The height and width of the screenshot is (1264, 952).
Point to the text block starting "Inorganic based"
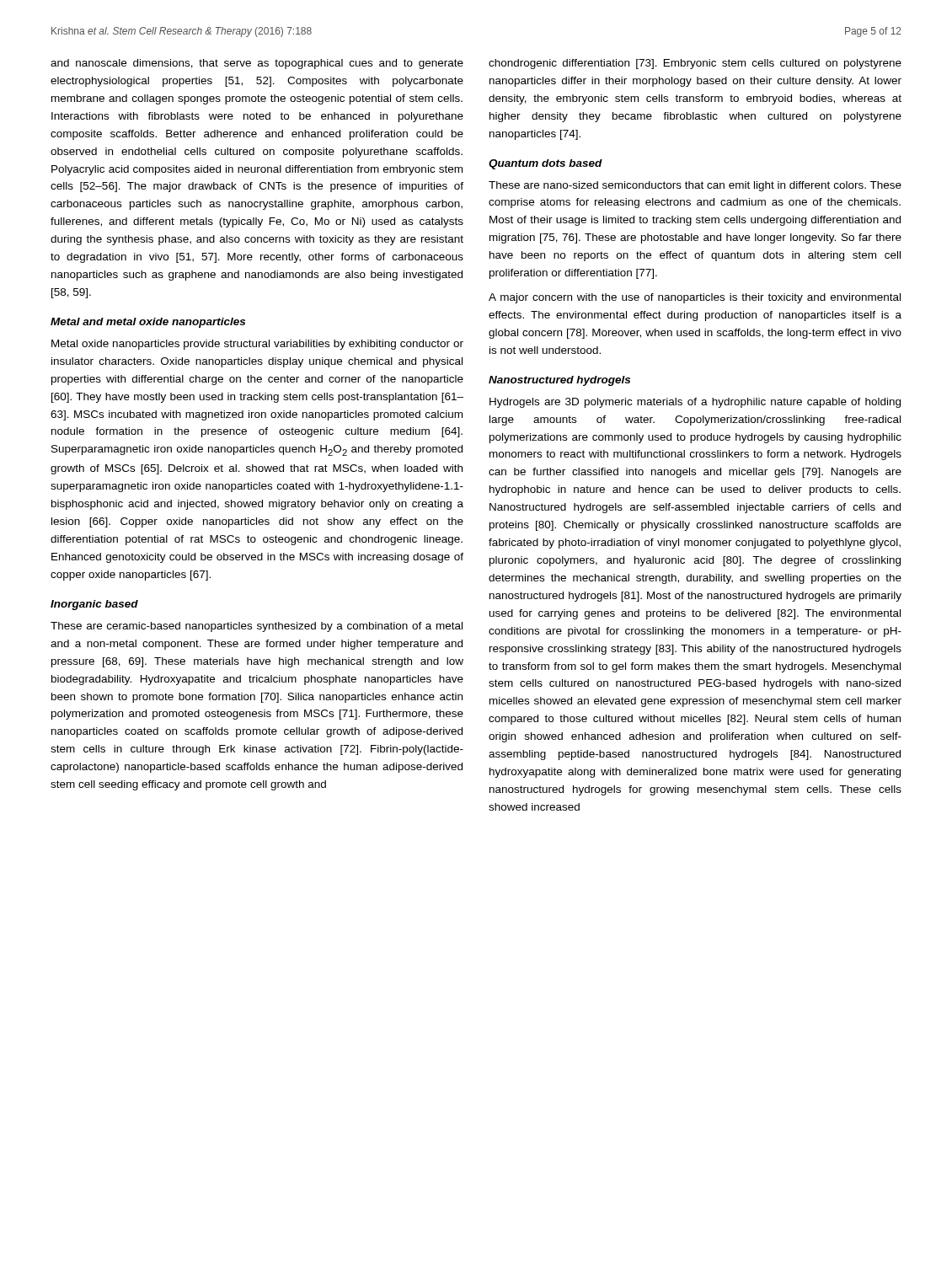click(x=94, y=605)
